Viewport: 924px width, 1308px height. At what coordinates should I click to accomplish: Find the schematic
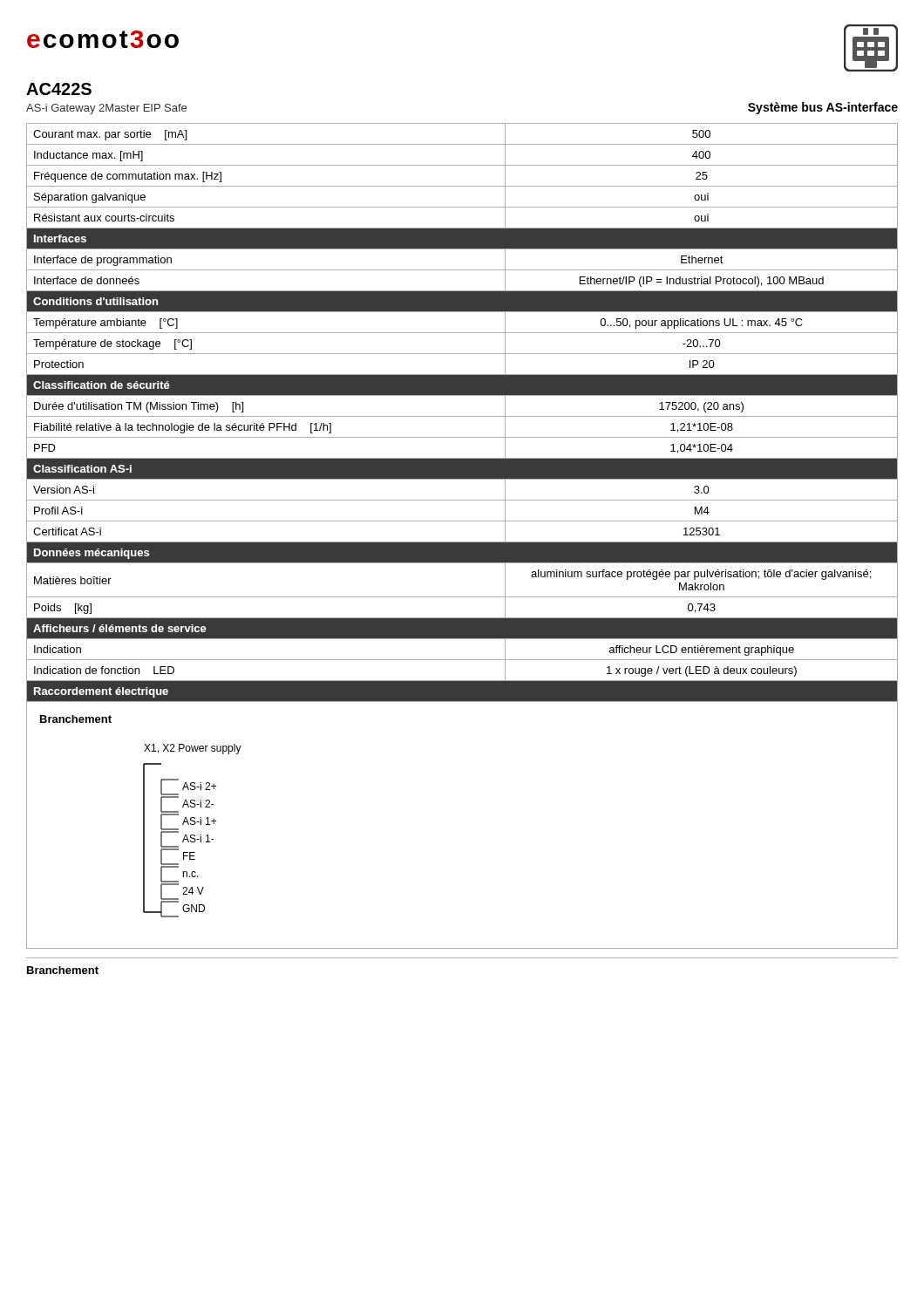[x=501, y=835]
